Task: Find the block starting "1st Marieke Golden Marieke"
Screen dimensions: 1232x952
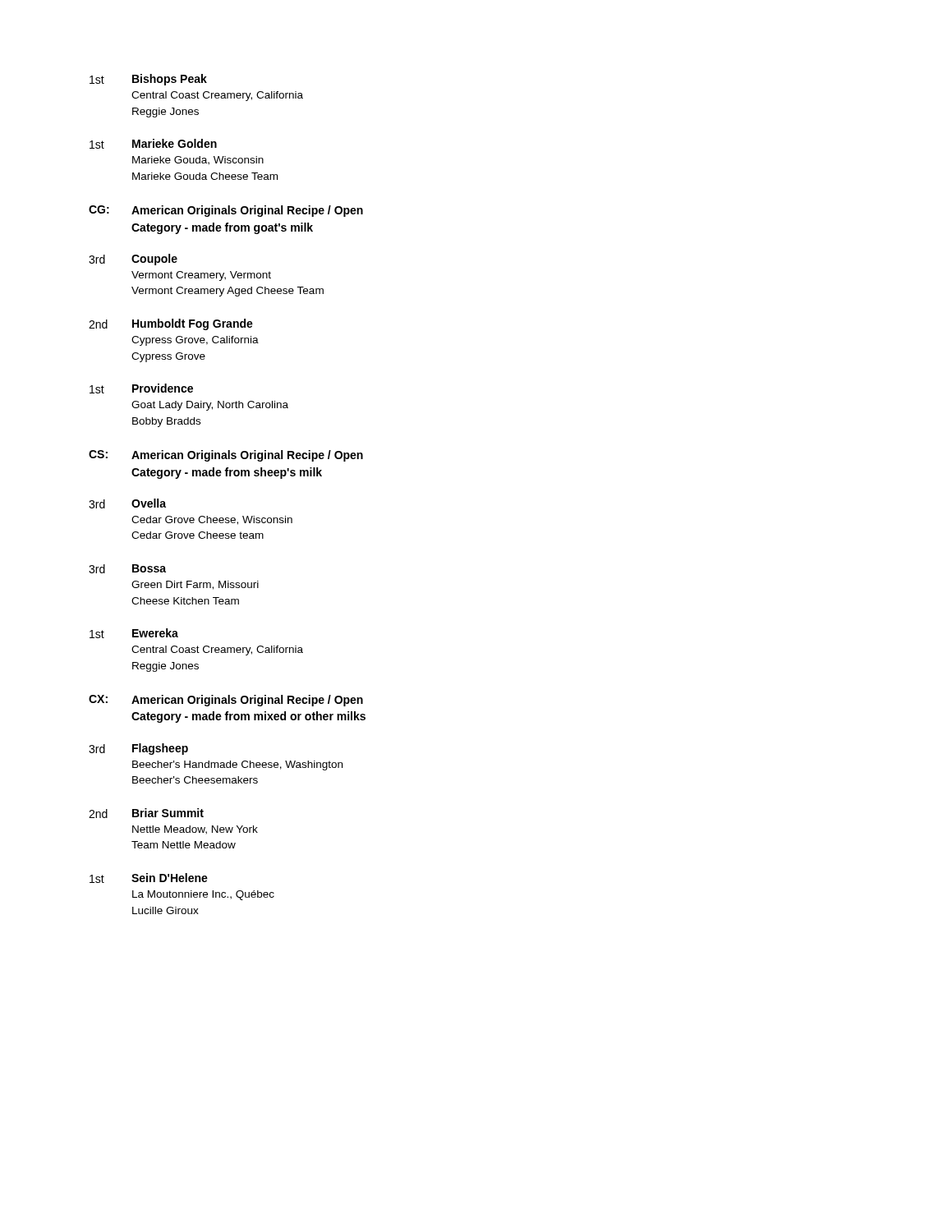Action: [153, 144]
